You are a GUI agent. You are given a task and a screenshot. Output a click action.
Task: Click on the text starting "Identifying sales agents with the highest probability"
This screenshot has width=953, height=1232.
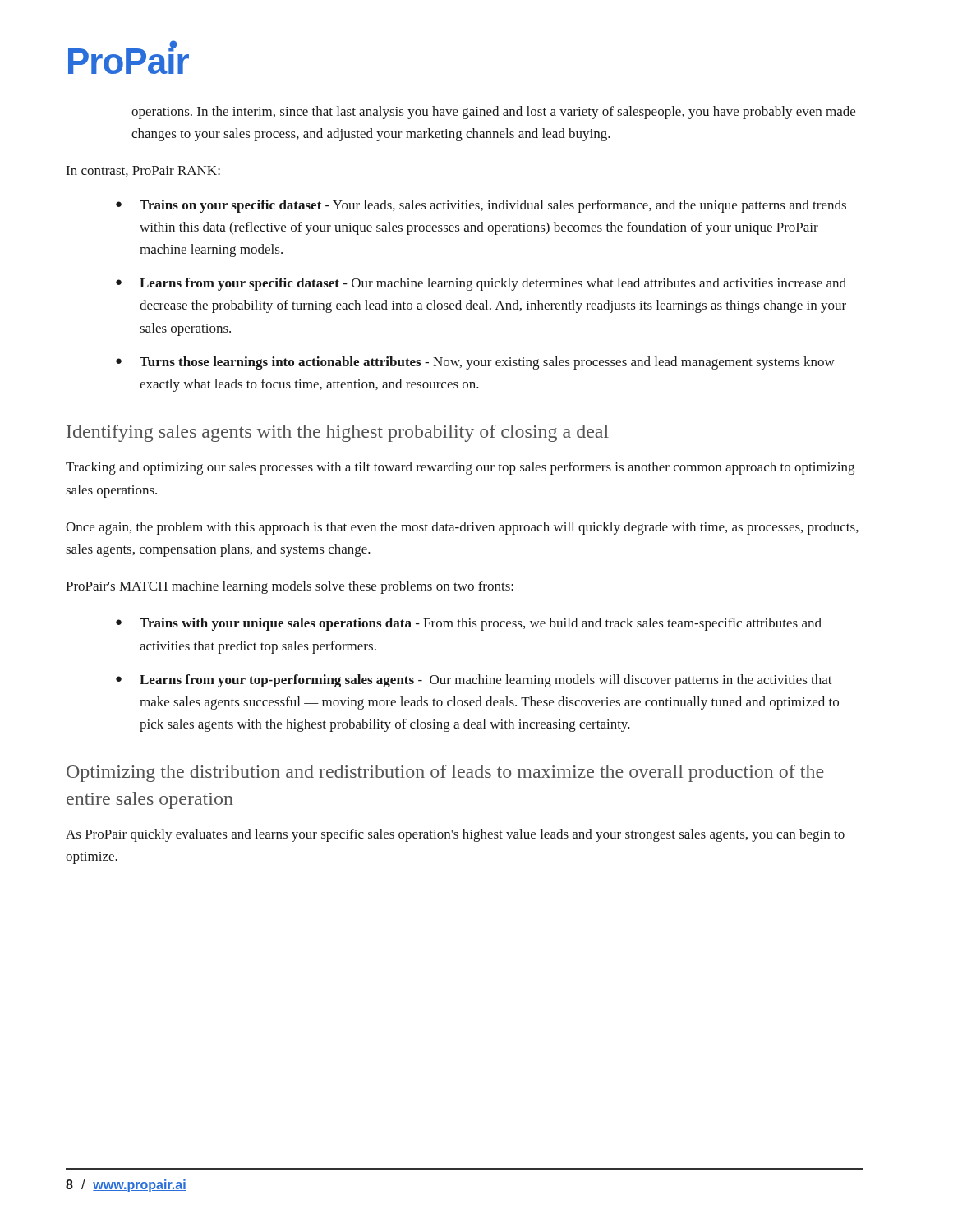point(337,431)
